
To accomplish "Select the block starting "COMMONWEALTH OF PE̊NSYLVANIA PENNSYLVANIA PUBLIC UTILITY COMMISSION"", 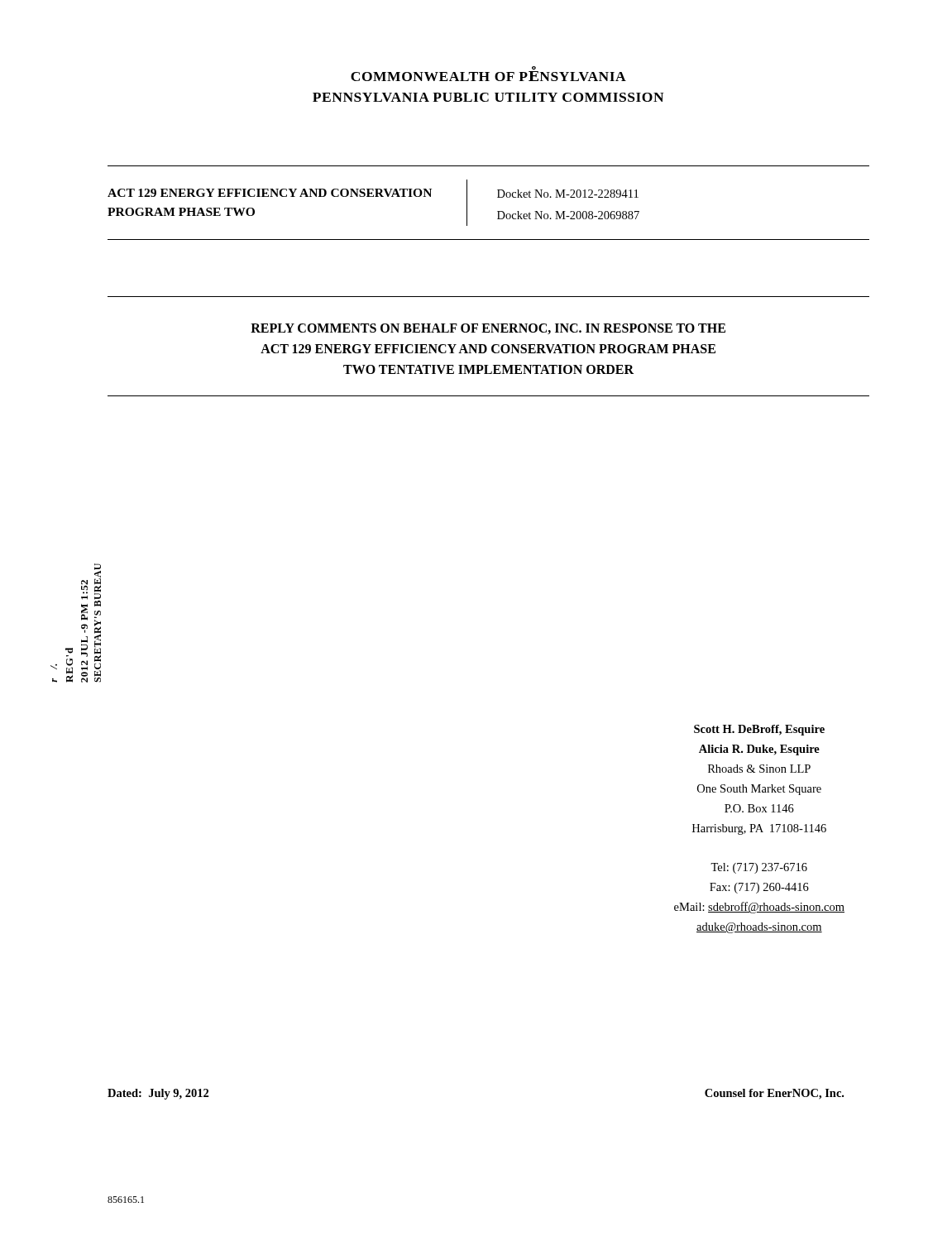I will pos(488,87).
